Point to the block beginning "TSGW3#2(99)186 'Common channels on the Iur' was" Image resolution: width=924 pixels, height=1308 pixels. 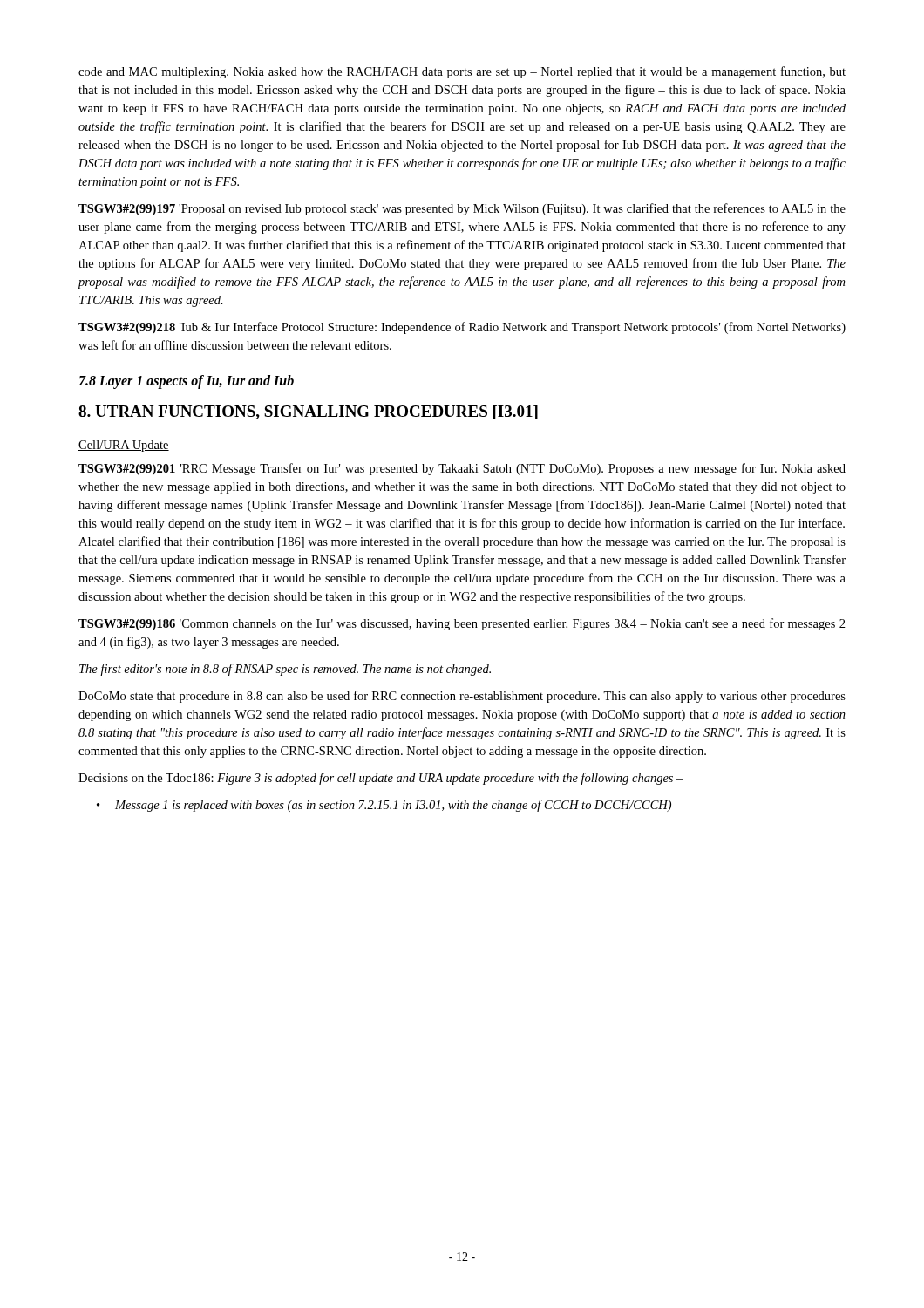(x=462, y=633)
